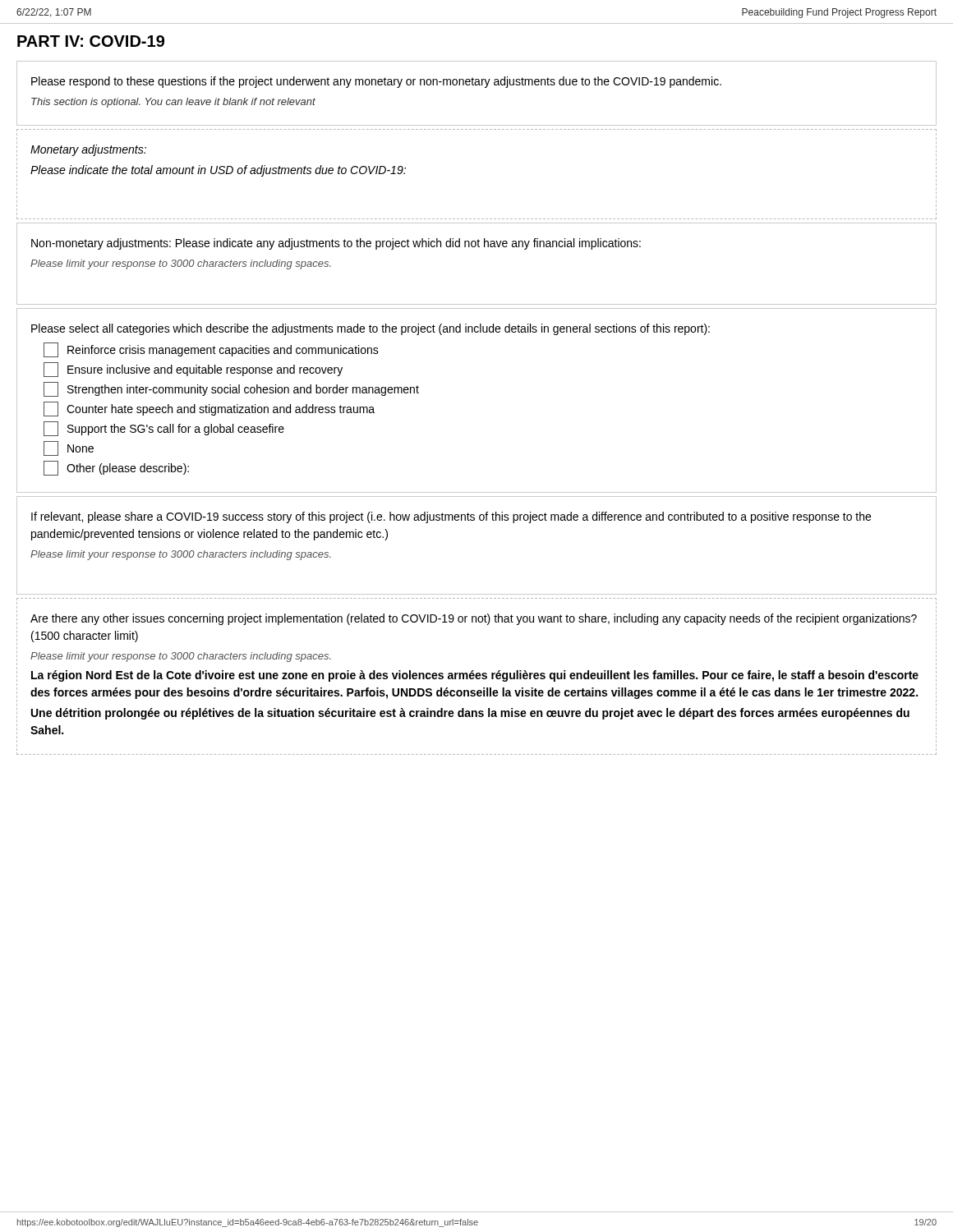953x1232 pixels.
Task: Select the passage starting "Support the SG's call for a global ceasefire"
Action: pos(164,428)
